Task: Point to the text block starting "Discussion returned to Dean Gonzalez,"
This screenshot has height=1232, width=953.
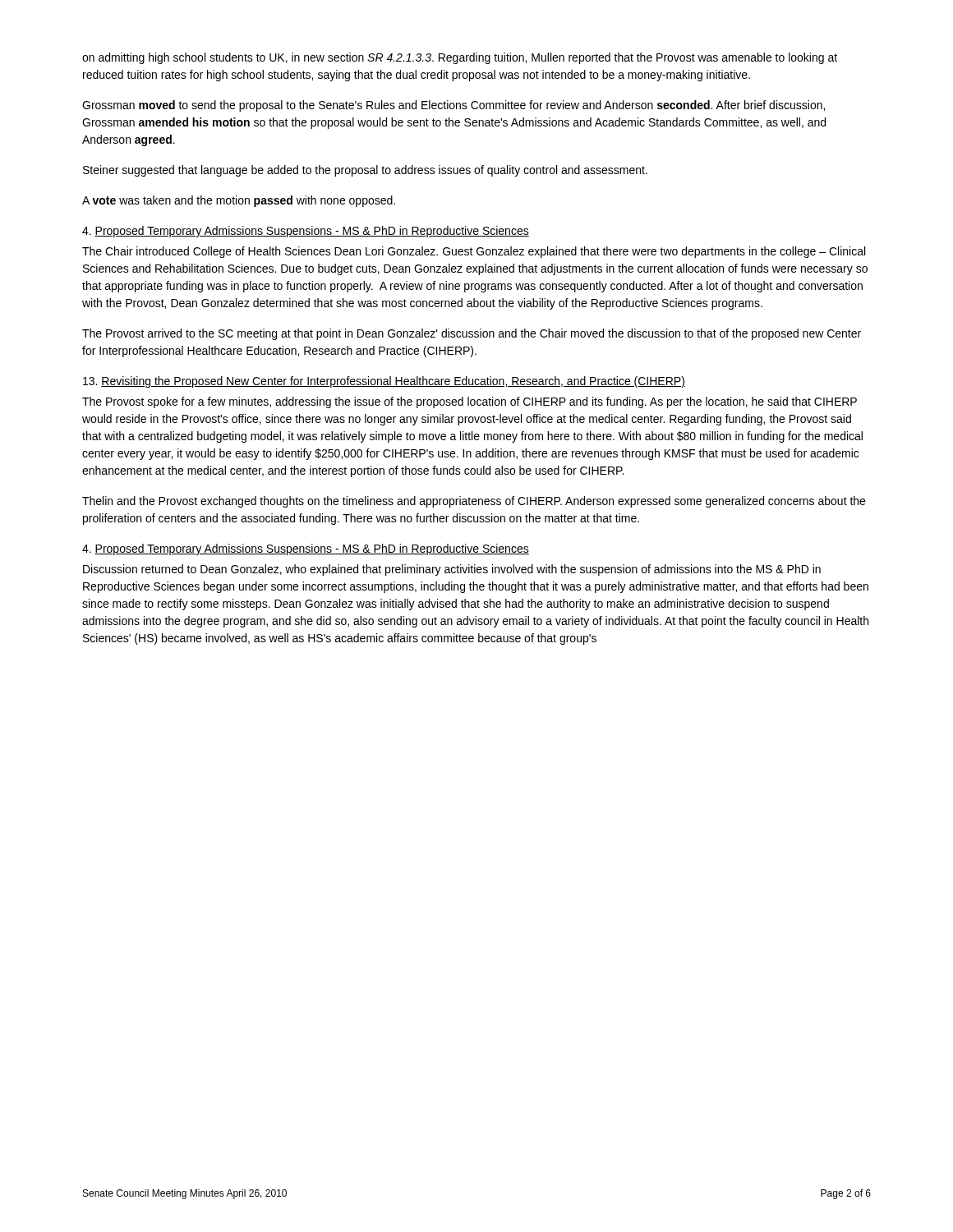Action: coord(476,604)
